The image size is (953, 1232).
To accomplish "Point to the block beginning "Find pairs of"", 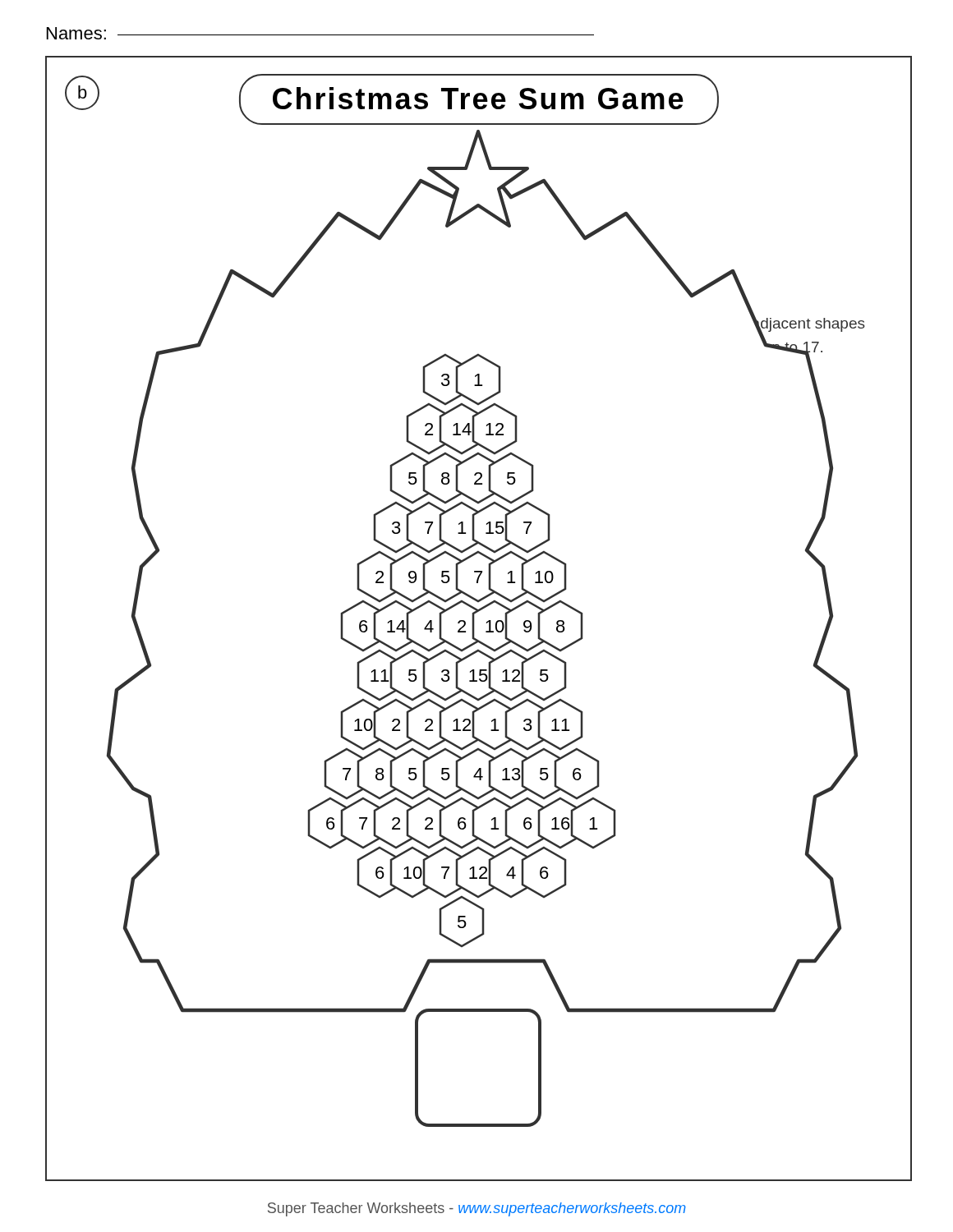I will [x=763, y=335].
